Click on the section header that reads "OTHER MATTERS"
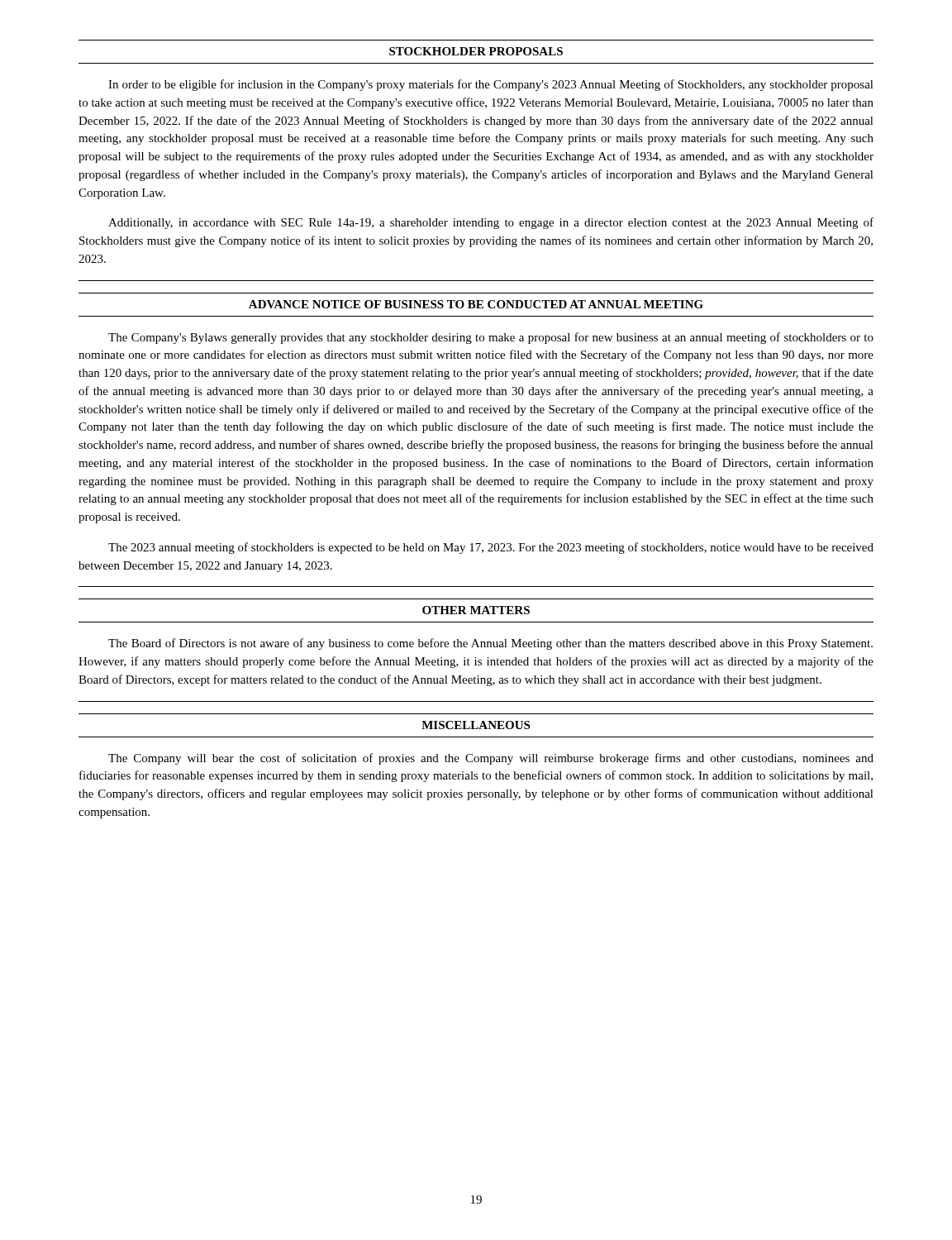The height and width of the screenshot is (1240, 952). (x=476, y=604)
